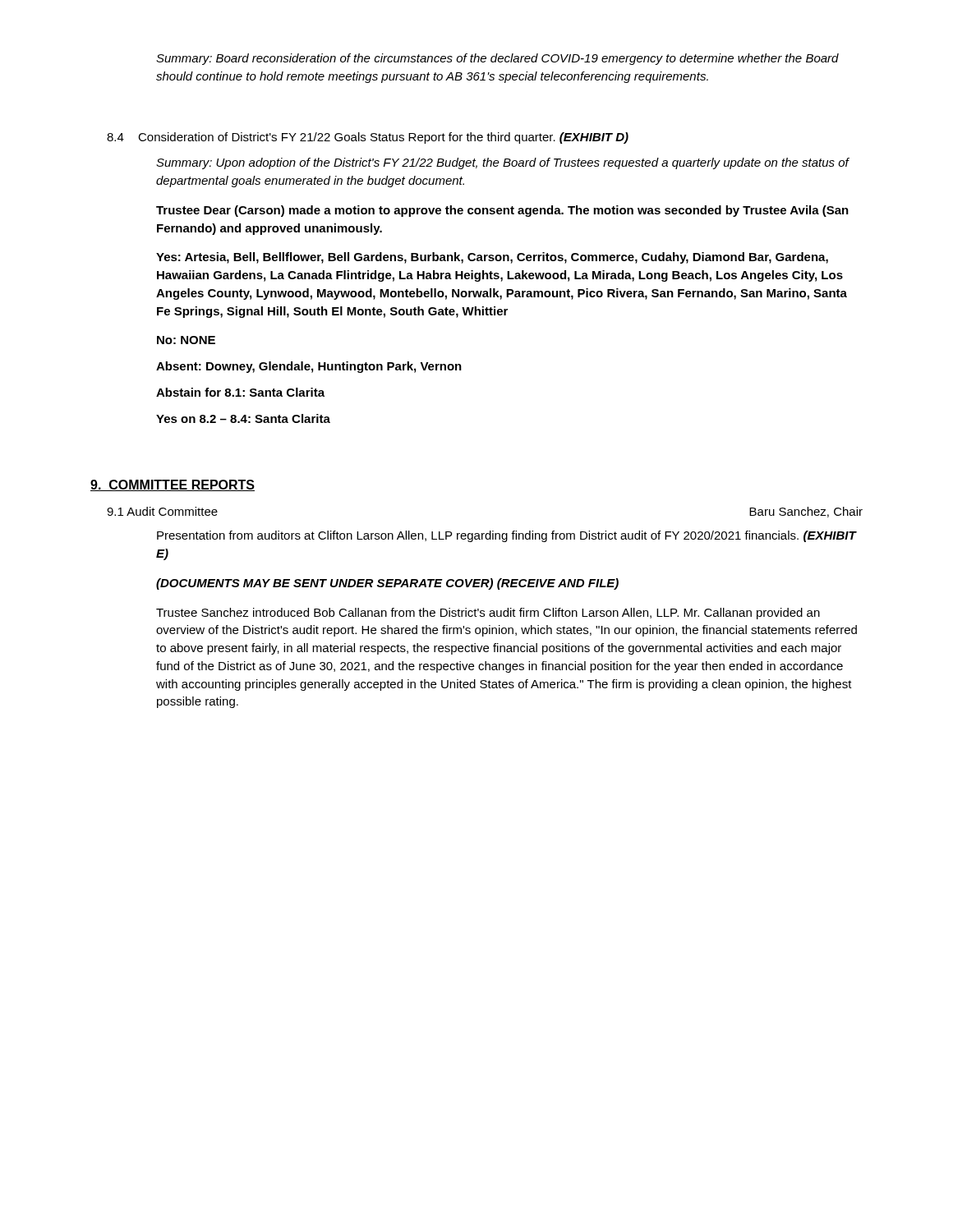This screenshot has width=953, height=1232.
Task: Find the text starting "Summary: Board reconsideration of the"
Action: (x=509, y=67)
